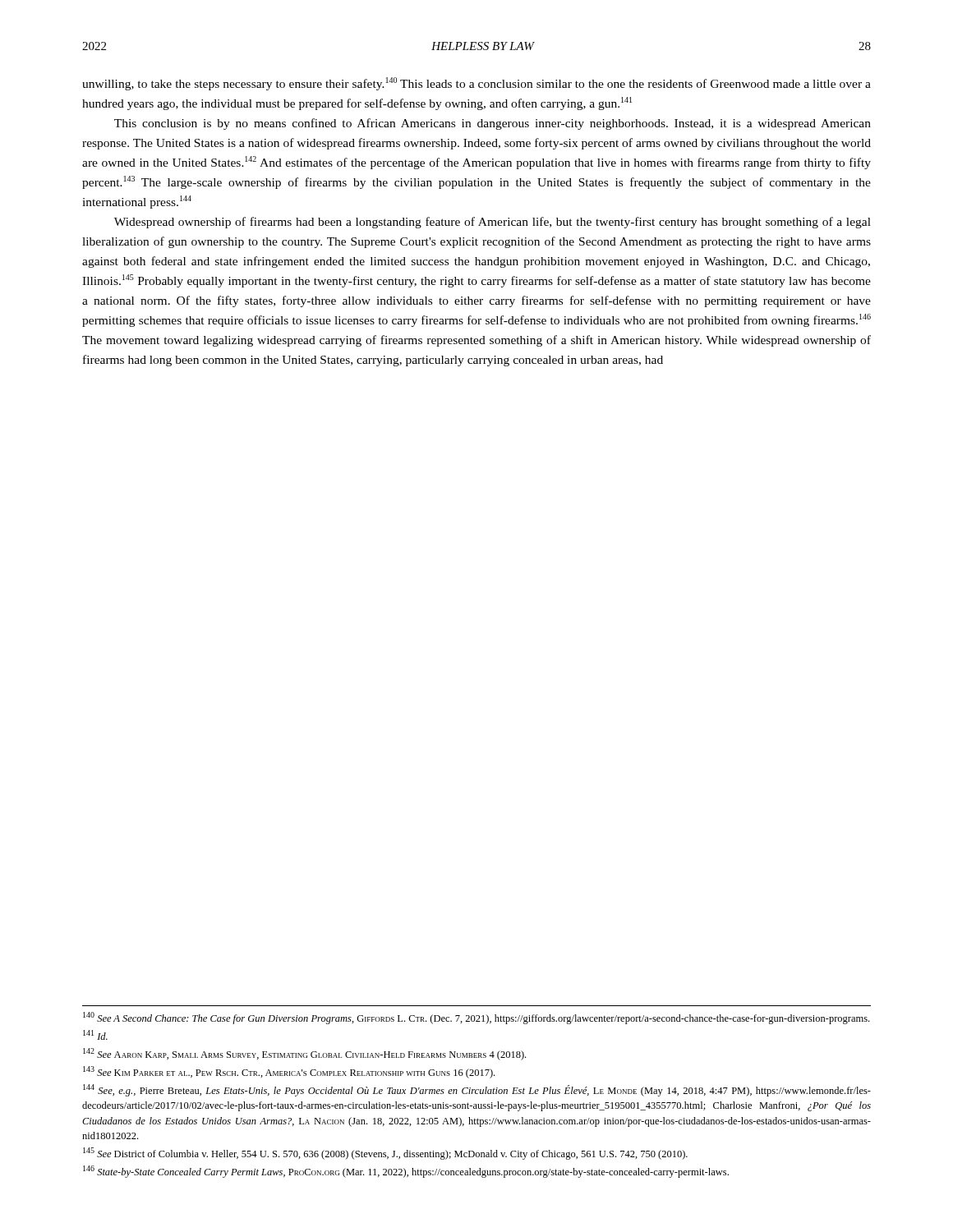Find the block on this page that starts "unwilling, to take the steps necessary to ensure"
953x1232 pixels.
tap(476, 94)
